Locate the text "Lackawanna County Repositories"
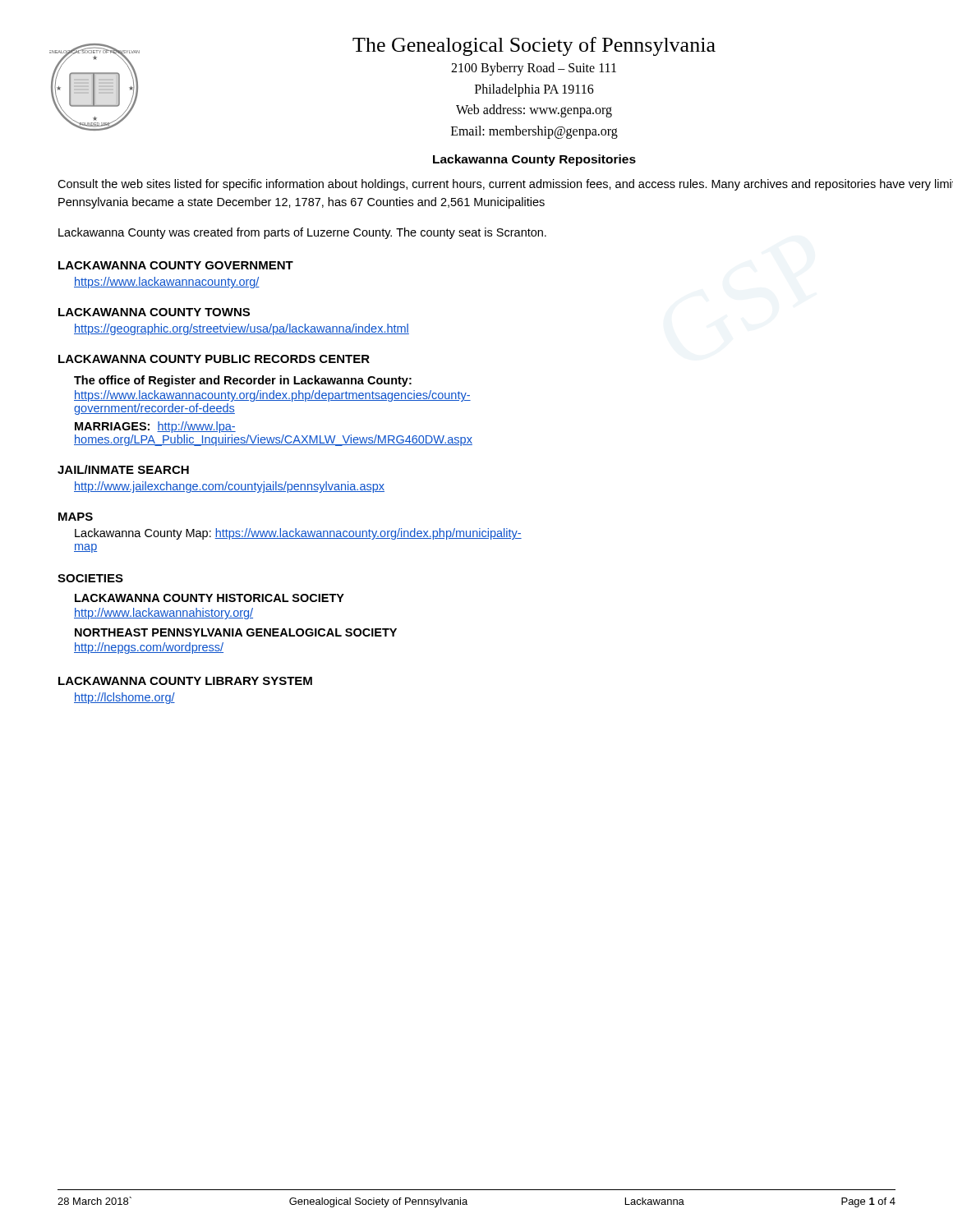 point(534,159)
